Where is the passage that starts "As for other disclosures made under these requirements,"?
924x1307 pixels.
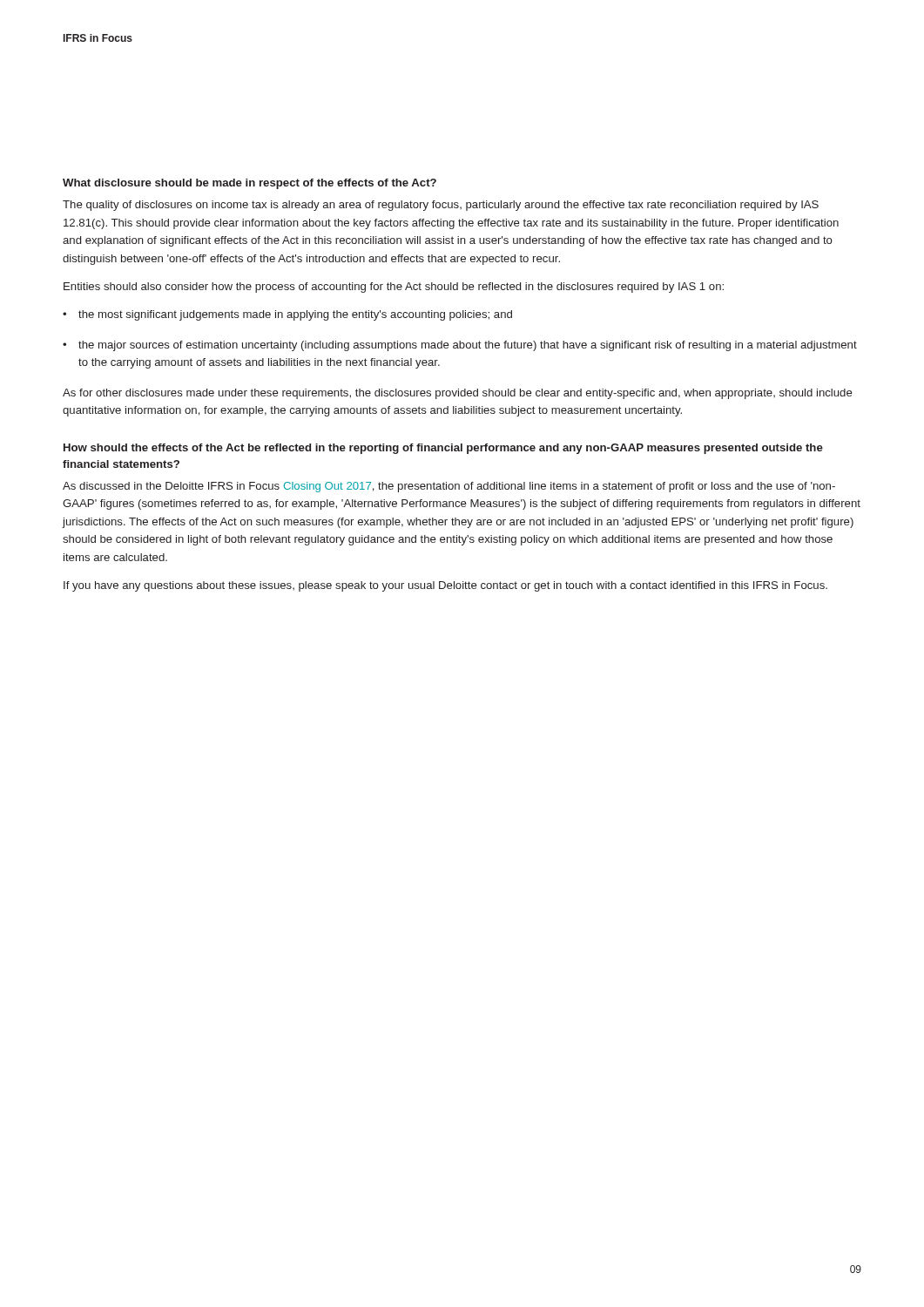(x=462, y=402)
